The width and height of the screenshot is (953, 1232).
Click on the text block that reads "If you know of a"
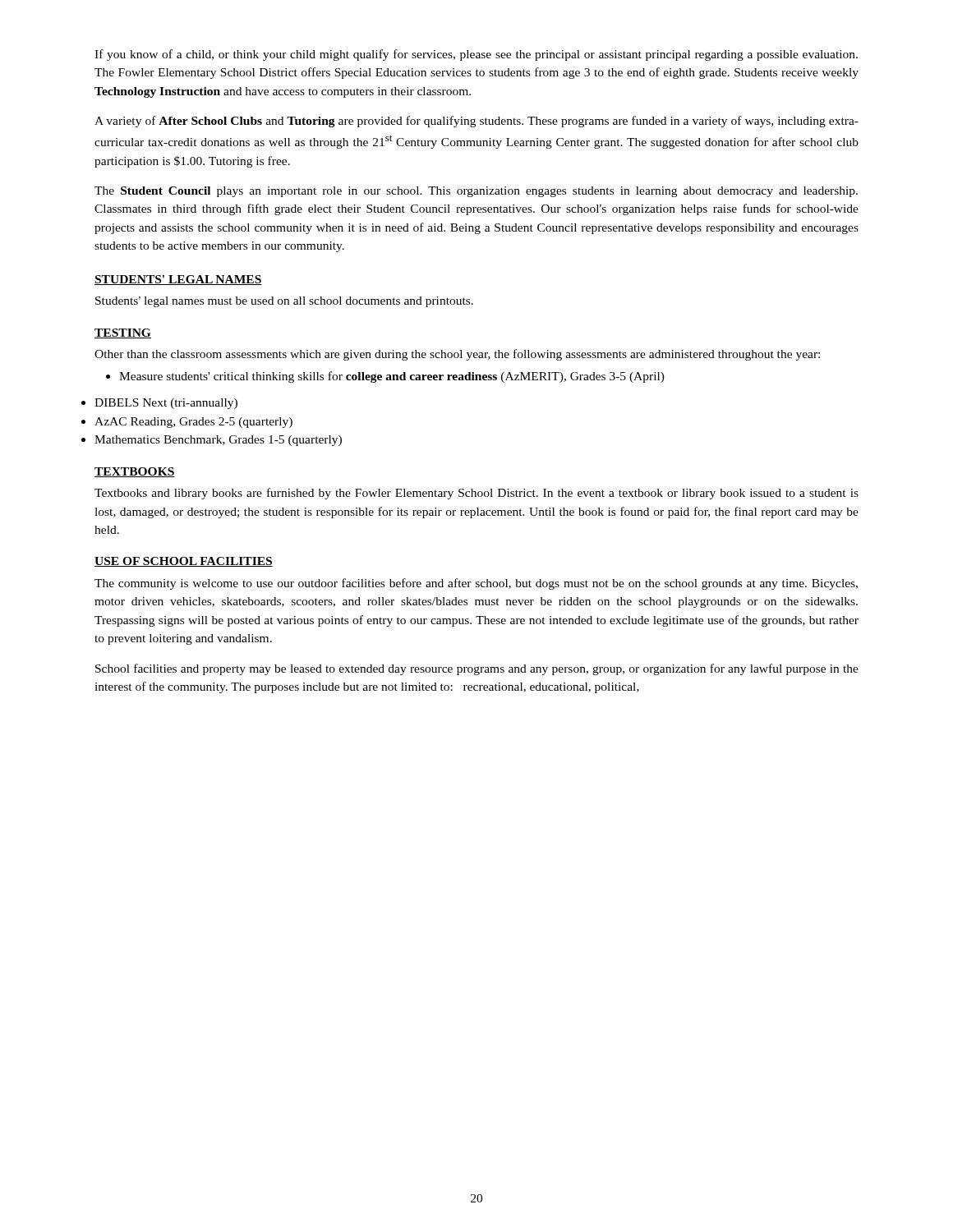[476, 73]
